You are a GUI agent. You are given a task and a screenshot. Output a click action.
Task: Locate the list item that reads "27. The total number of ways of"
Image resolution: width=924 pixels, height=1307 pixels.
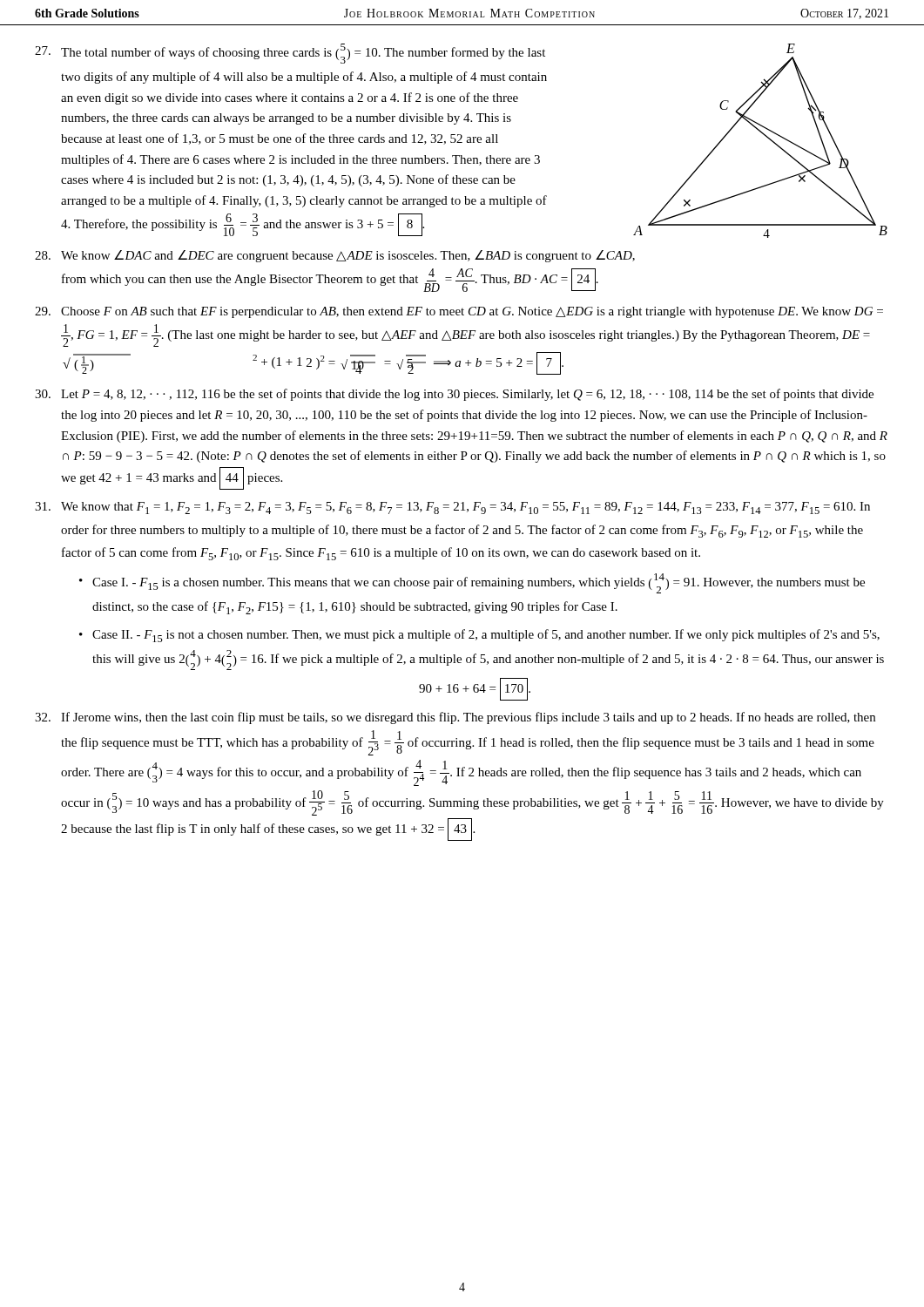pos(292,140)
